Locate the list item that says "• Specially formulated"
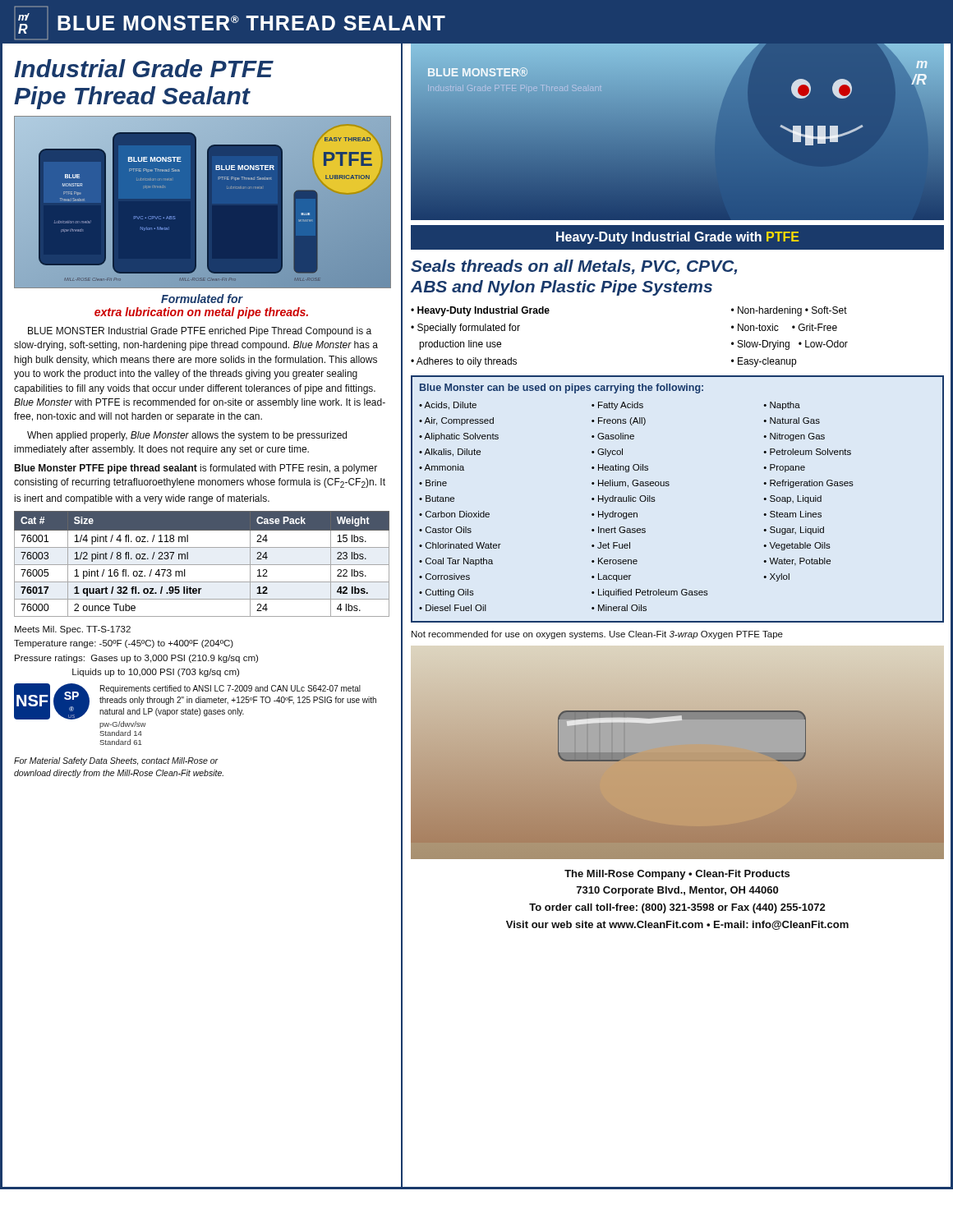This screenshot has width=953, height=1232. (465, 336)
